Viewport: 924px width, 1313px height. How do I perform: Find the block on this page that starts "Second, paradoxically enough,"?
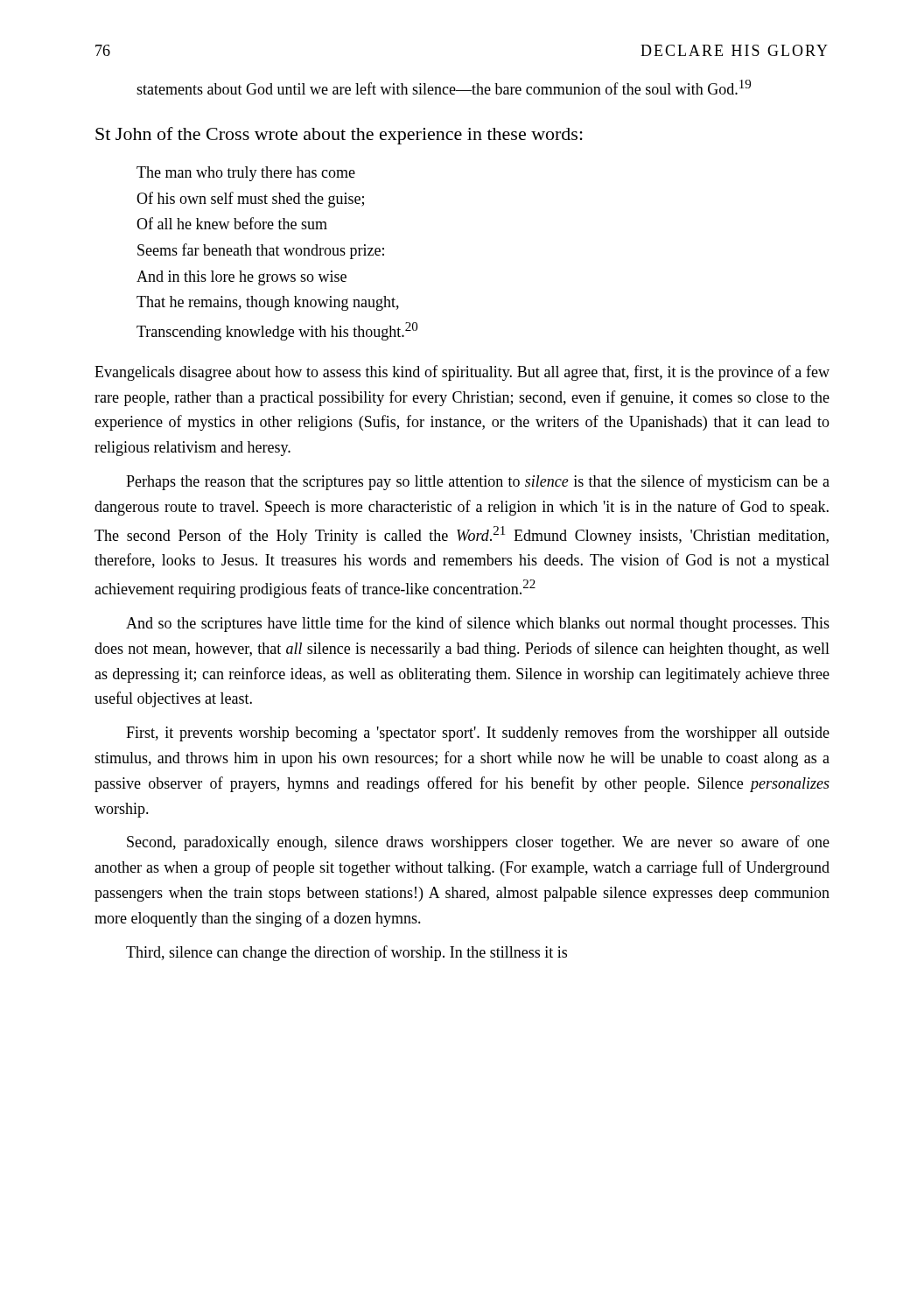click(x=462, y=880)
